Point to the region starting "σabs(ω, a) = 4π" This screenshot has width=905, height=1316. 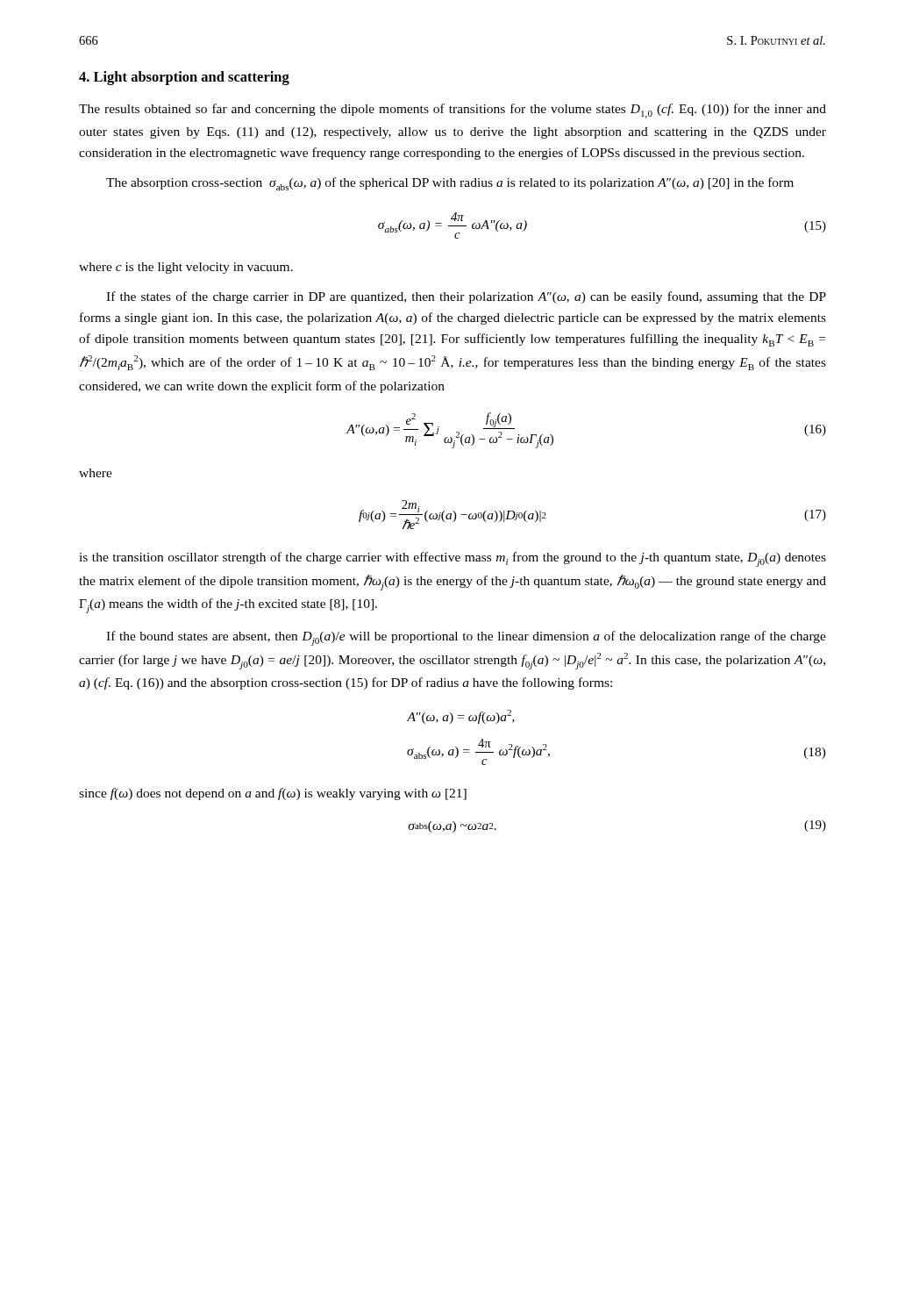[x=452, y=226]
